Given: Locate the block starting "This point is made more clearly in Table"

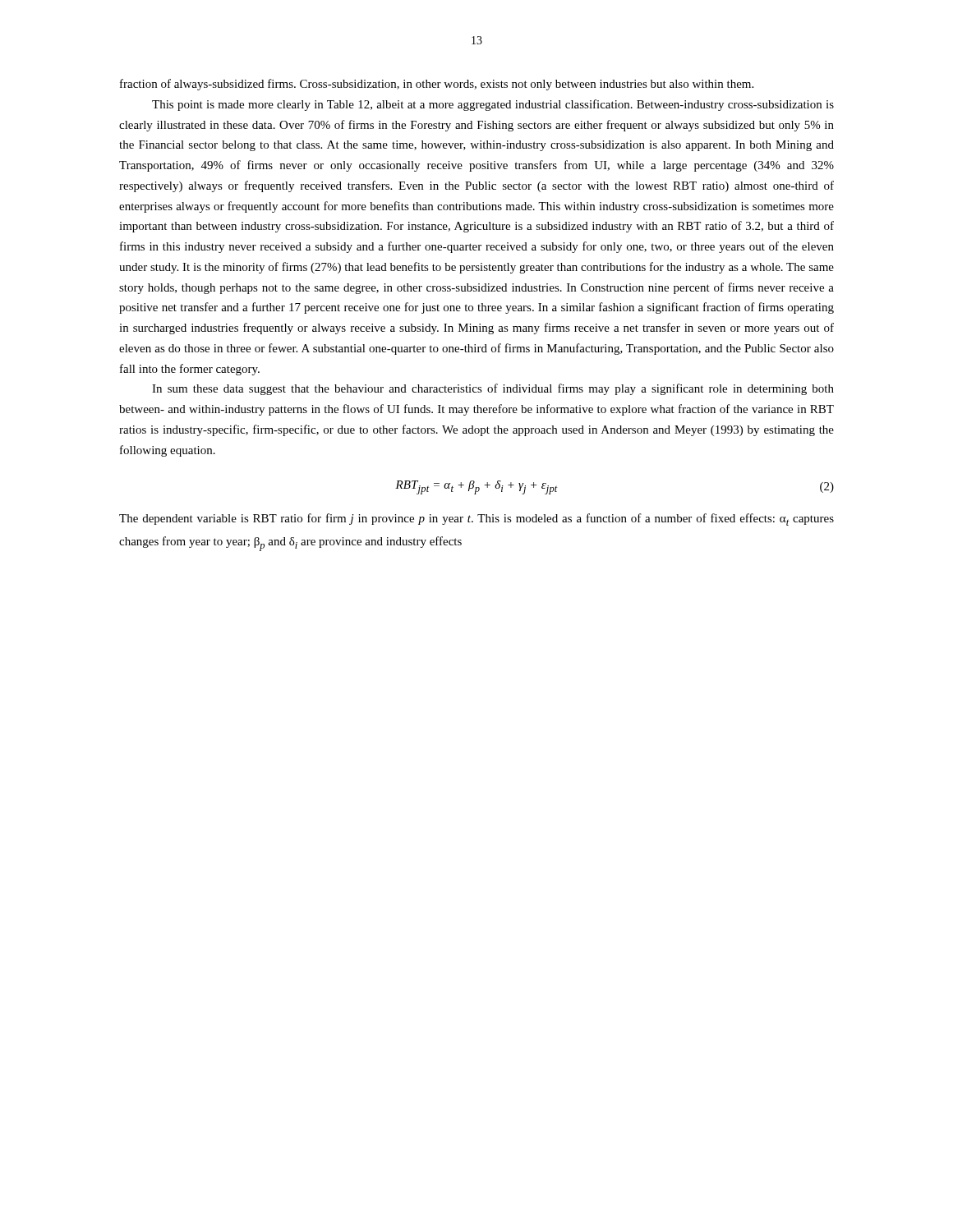Looking at the screenshot, I should point(476,237).
